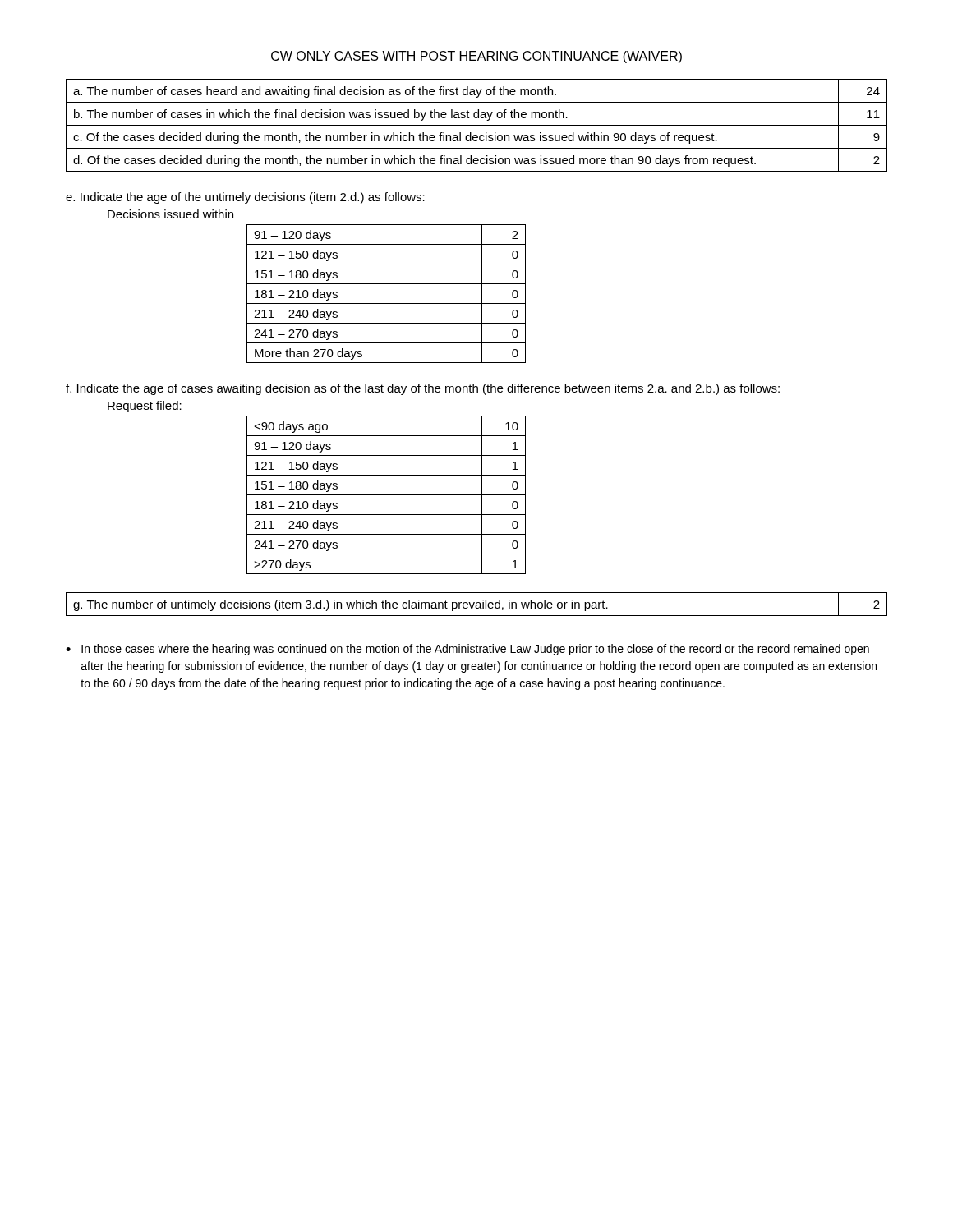Select the table that reads "c. Of the cases decided"
Viewport: 953px width, 1232px height.
pyautogui.click(x=476, y=125)
